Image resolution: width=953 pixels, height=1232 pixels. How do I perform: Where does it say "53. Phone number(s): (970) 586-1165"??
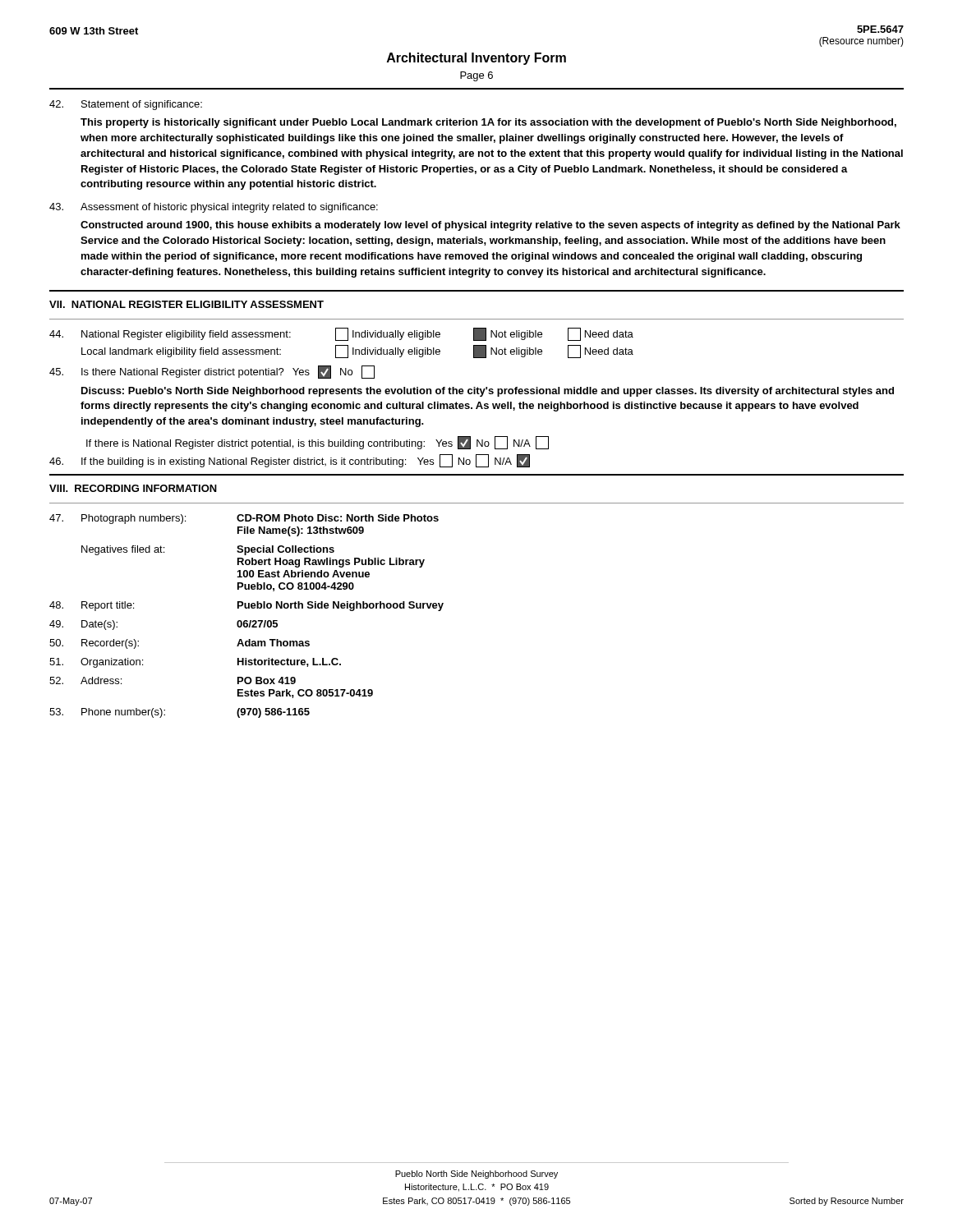click(122, 713)
